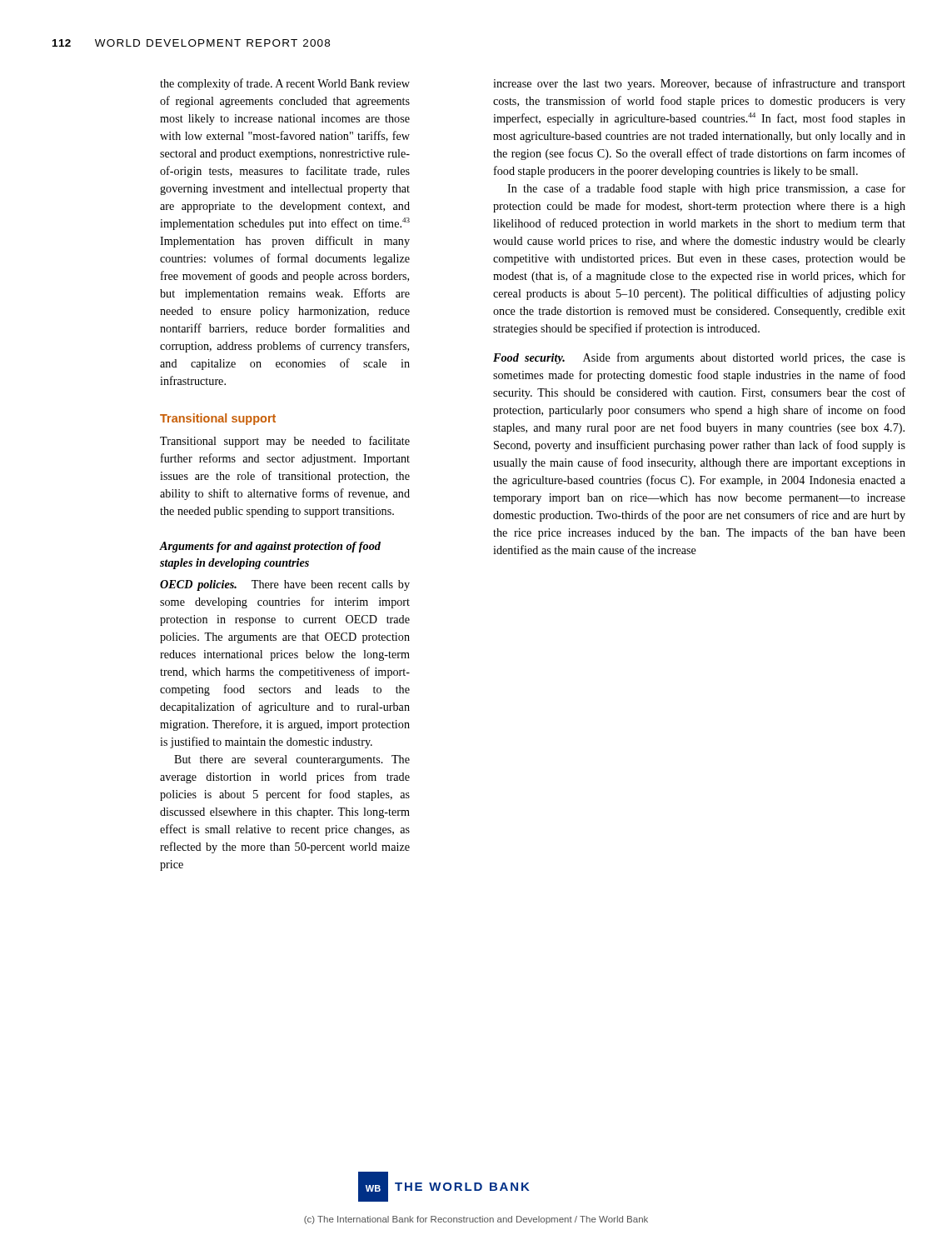Image resolution: width=952 pixels, height=1250 pixels.
Task: Locate the section header with the text "Transitional support"
Action: point(218,419)
